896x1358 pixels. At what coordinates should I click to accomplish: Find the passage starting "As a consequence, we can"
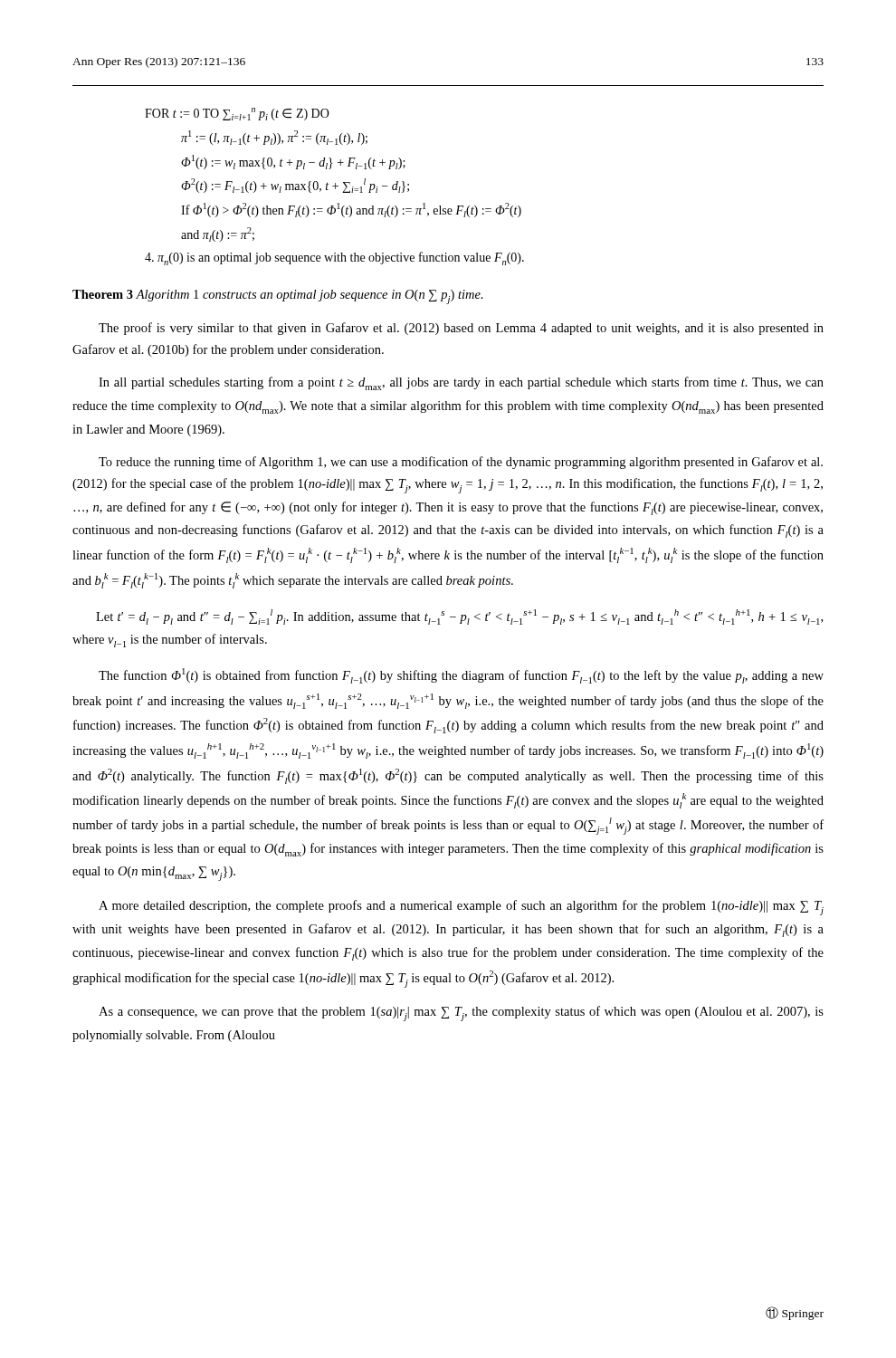click(448, 1023)
